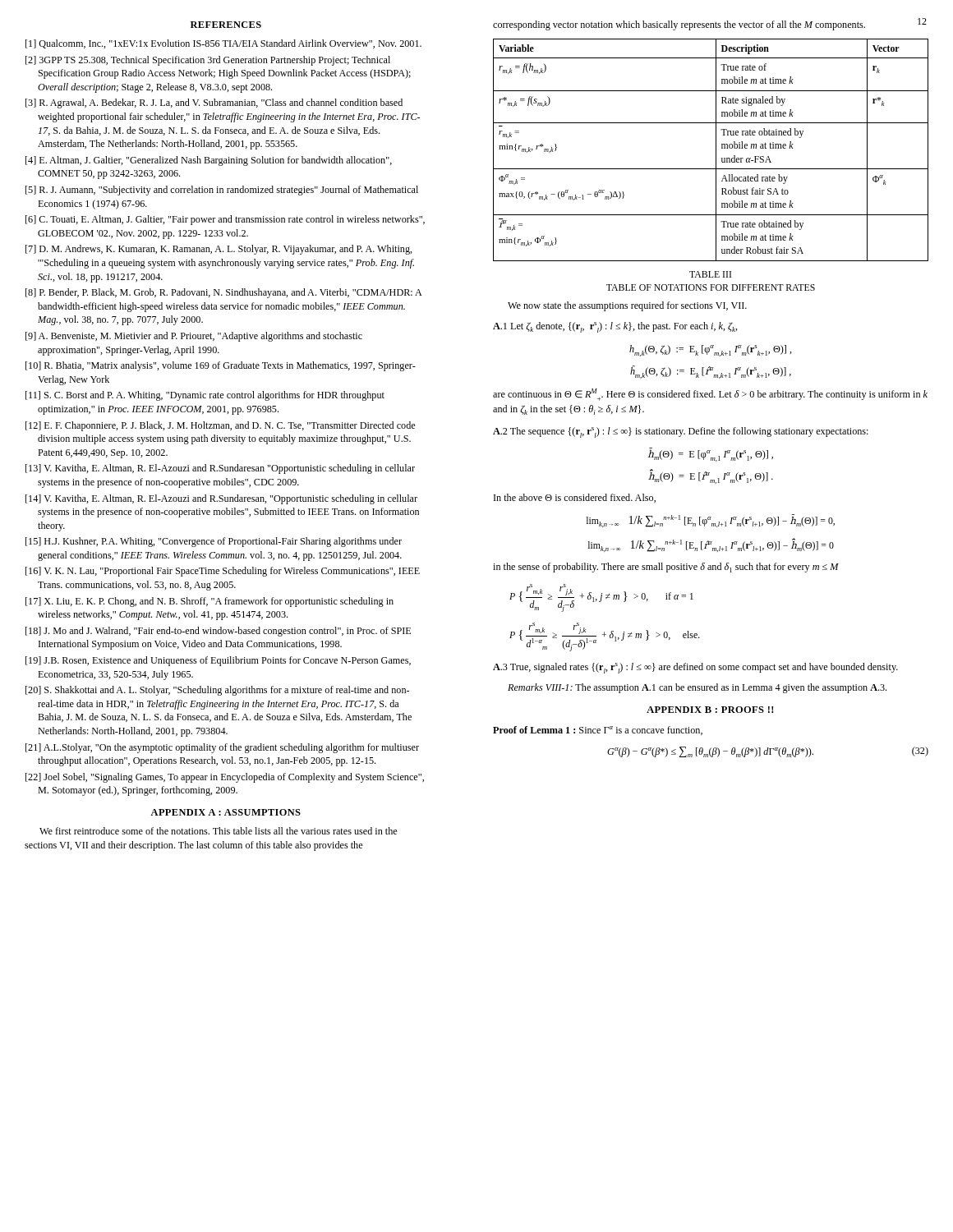953x1232 pixels.
Task: Click on the text starting "[3] R. Agrawal, A. Bedekar, R. J. La,"
Action: click(222, 124)
